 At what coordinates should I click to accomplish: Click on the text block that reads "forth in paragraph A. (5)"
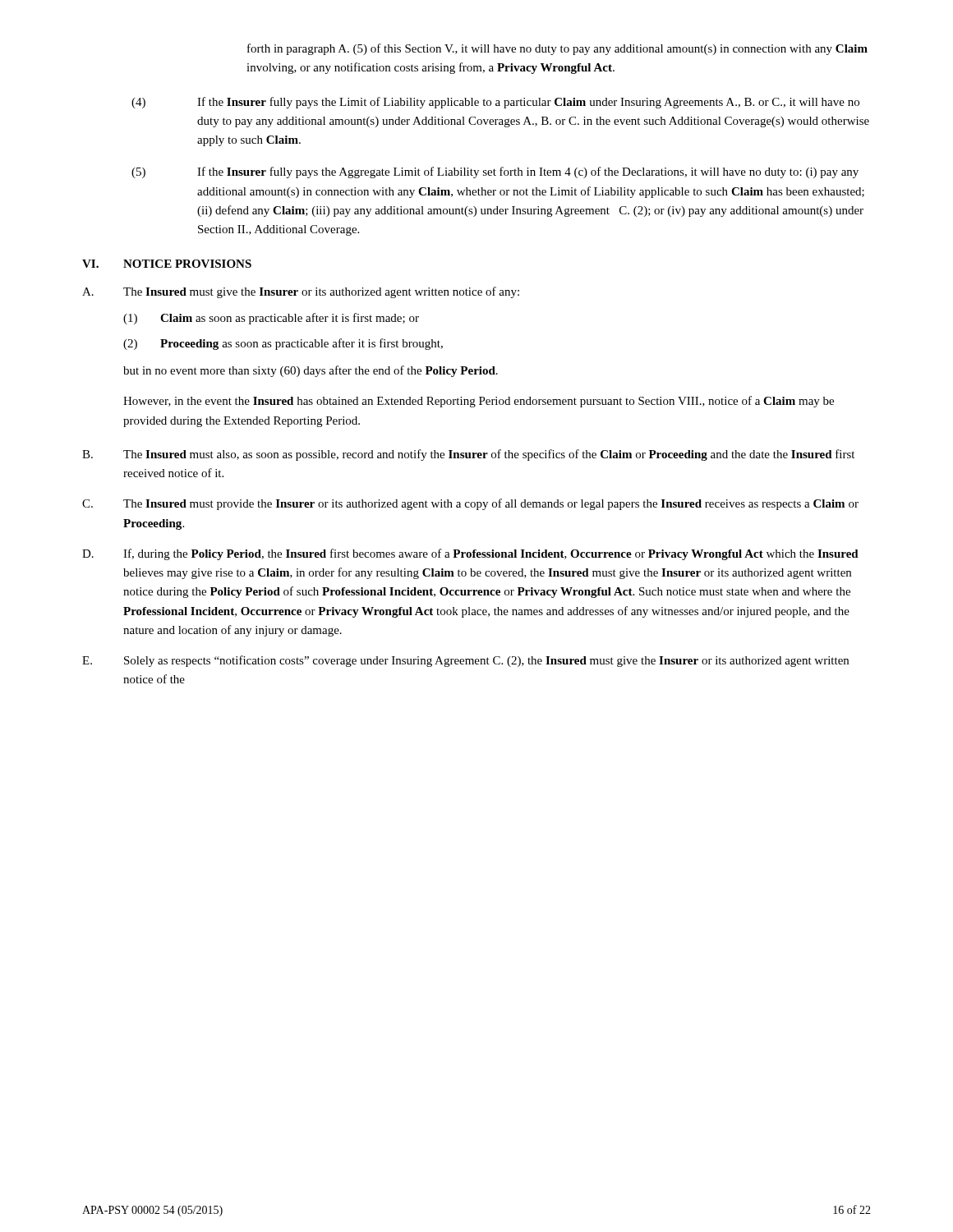click(557, 58)
